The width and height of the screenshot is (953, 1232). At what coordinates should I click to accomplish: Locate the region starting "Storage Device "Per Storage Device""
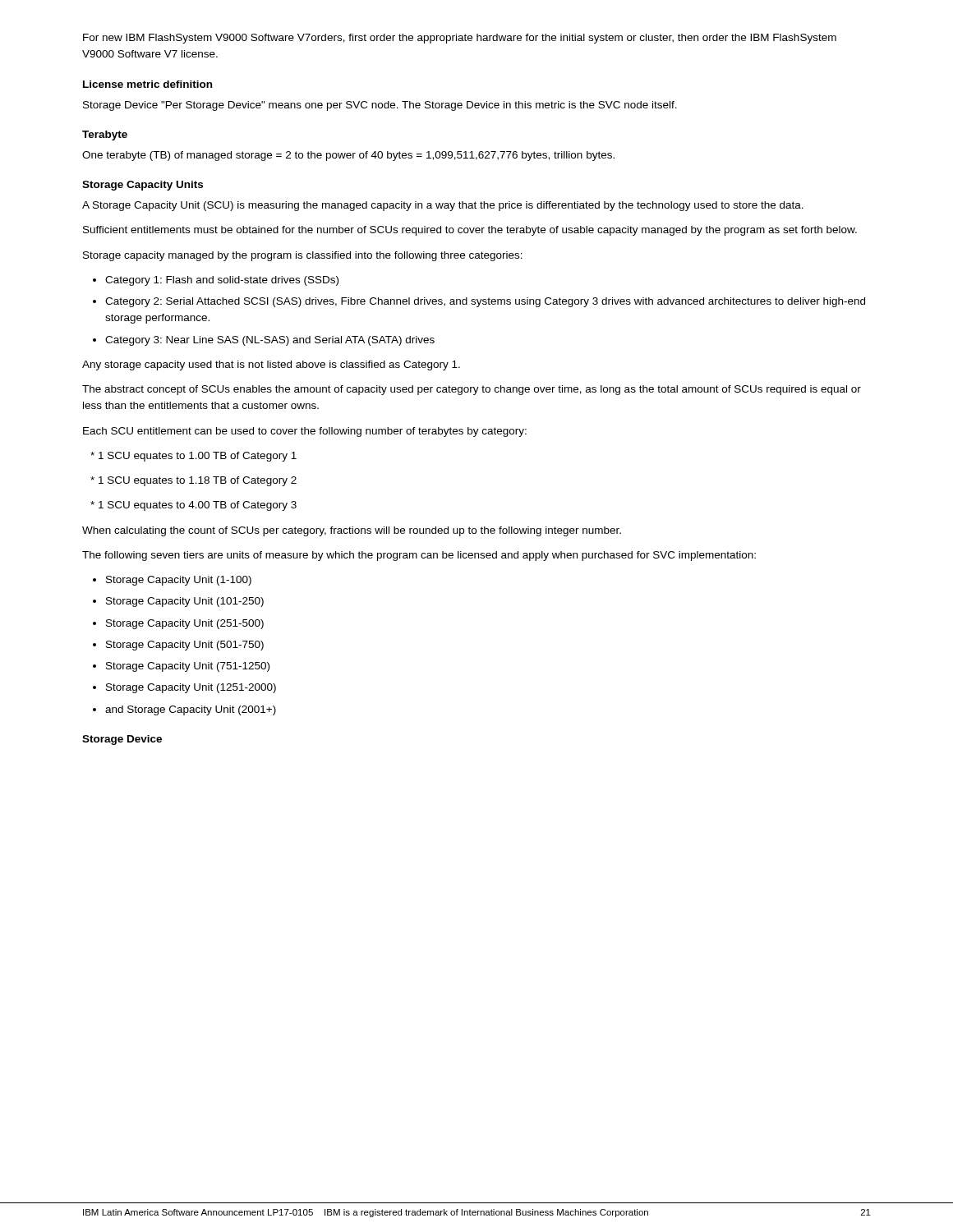(x=380, y=104)
